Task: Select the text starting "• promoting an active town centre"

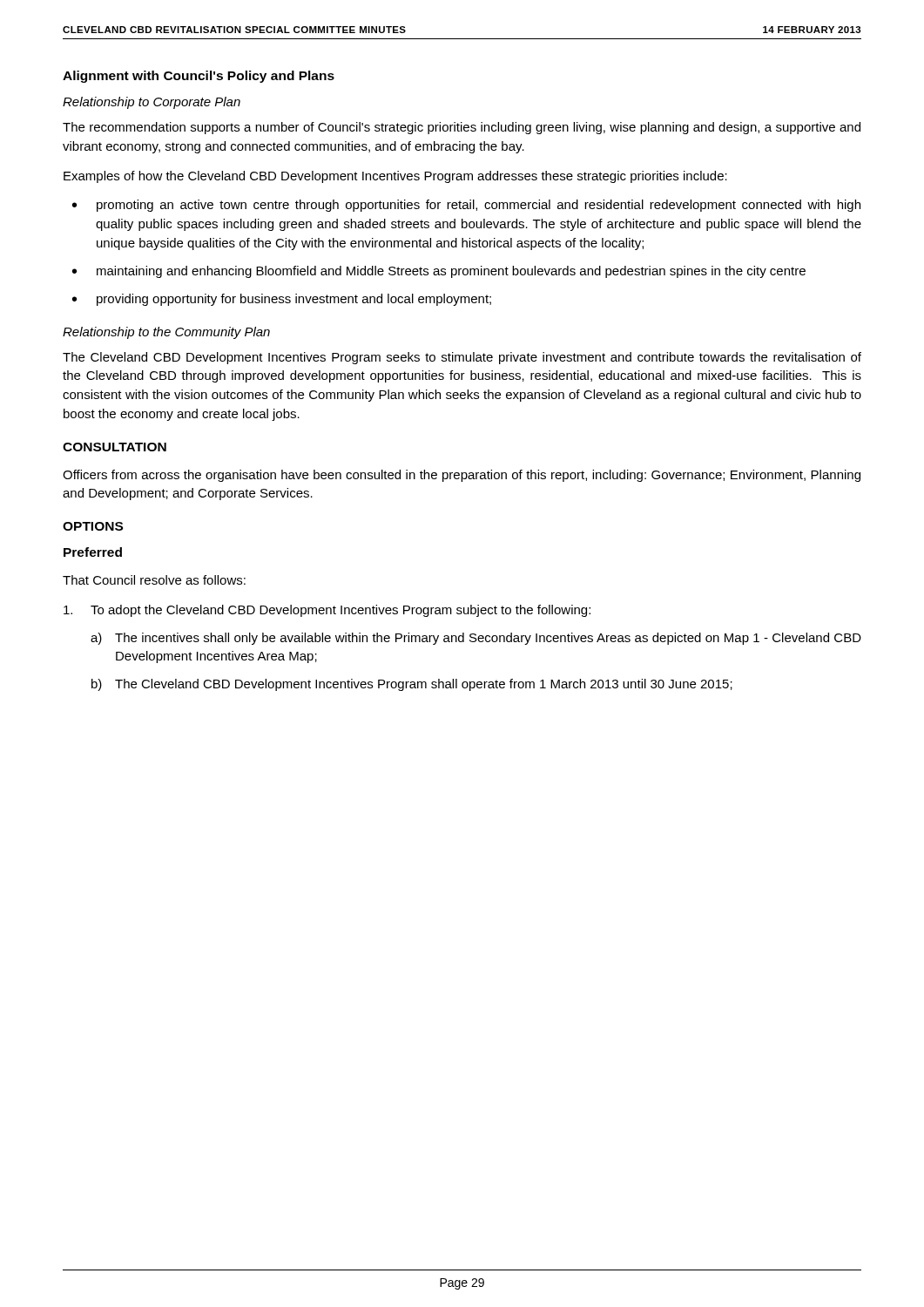Action: pos(462,224)
